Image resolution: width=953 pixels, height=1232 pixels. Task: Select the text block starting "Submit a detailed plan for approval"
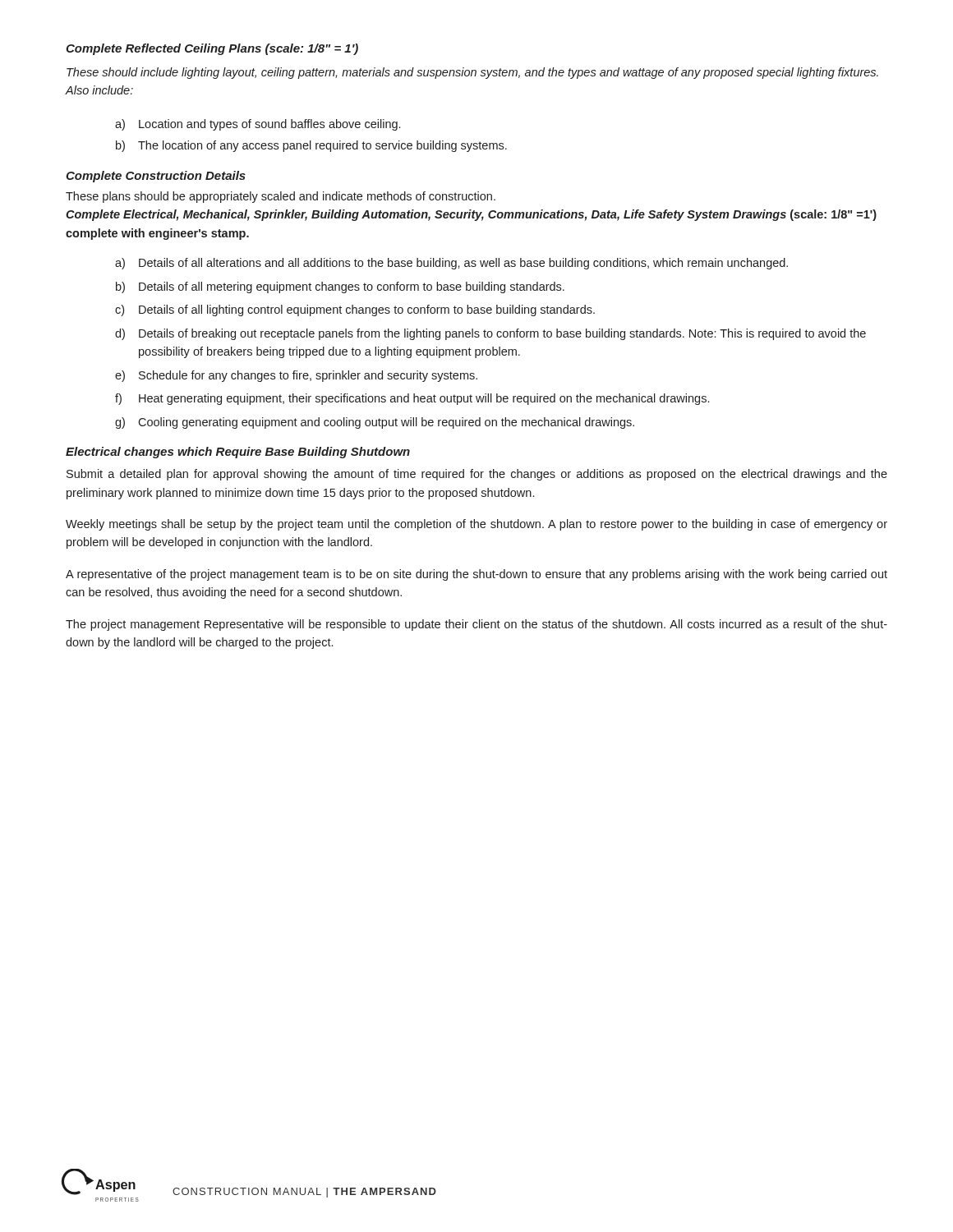476,483
